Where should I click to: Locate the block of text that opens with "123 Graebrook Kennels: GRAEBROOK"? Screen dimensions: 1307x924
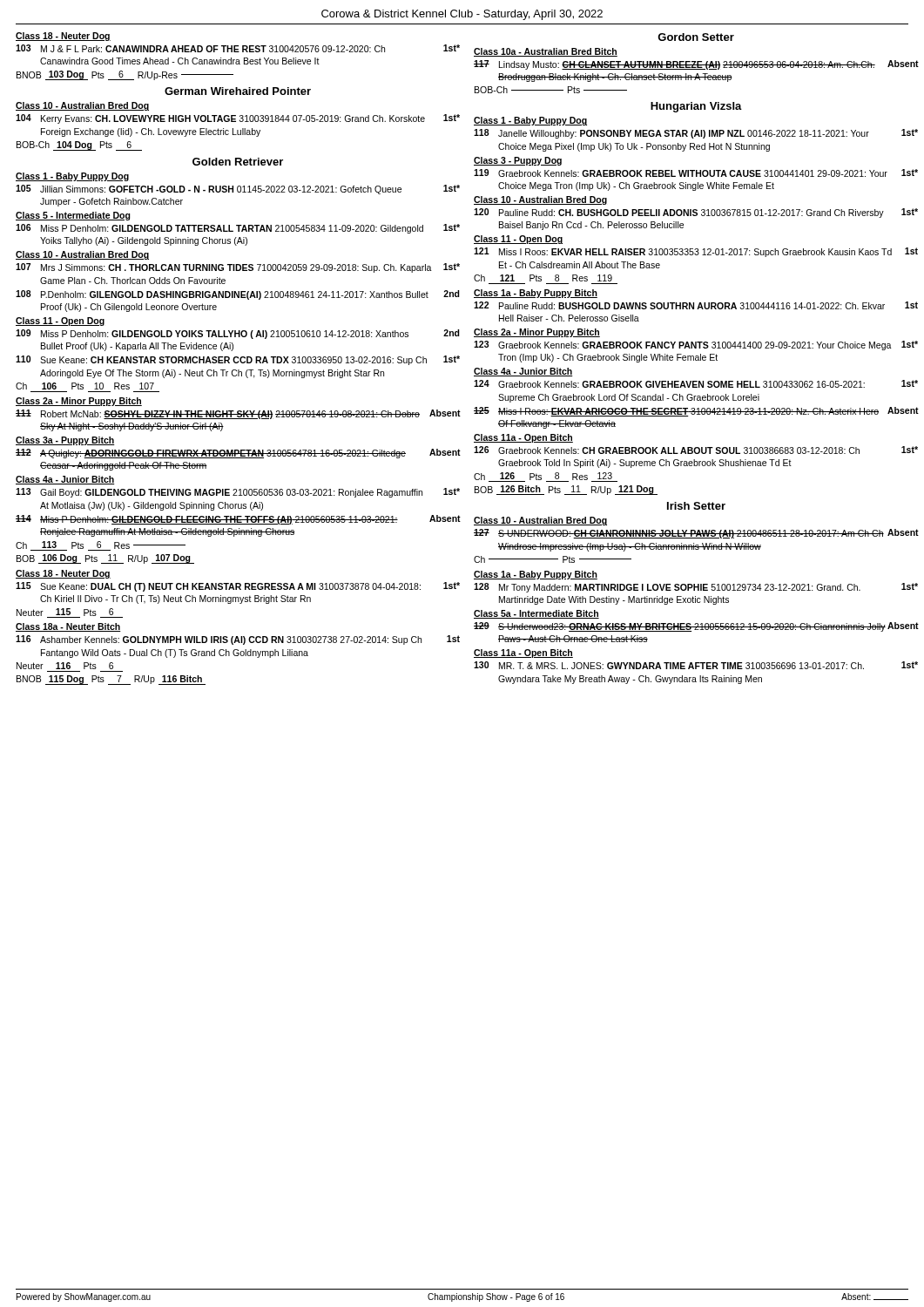(x=696, y=351)
